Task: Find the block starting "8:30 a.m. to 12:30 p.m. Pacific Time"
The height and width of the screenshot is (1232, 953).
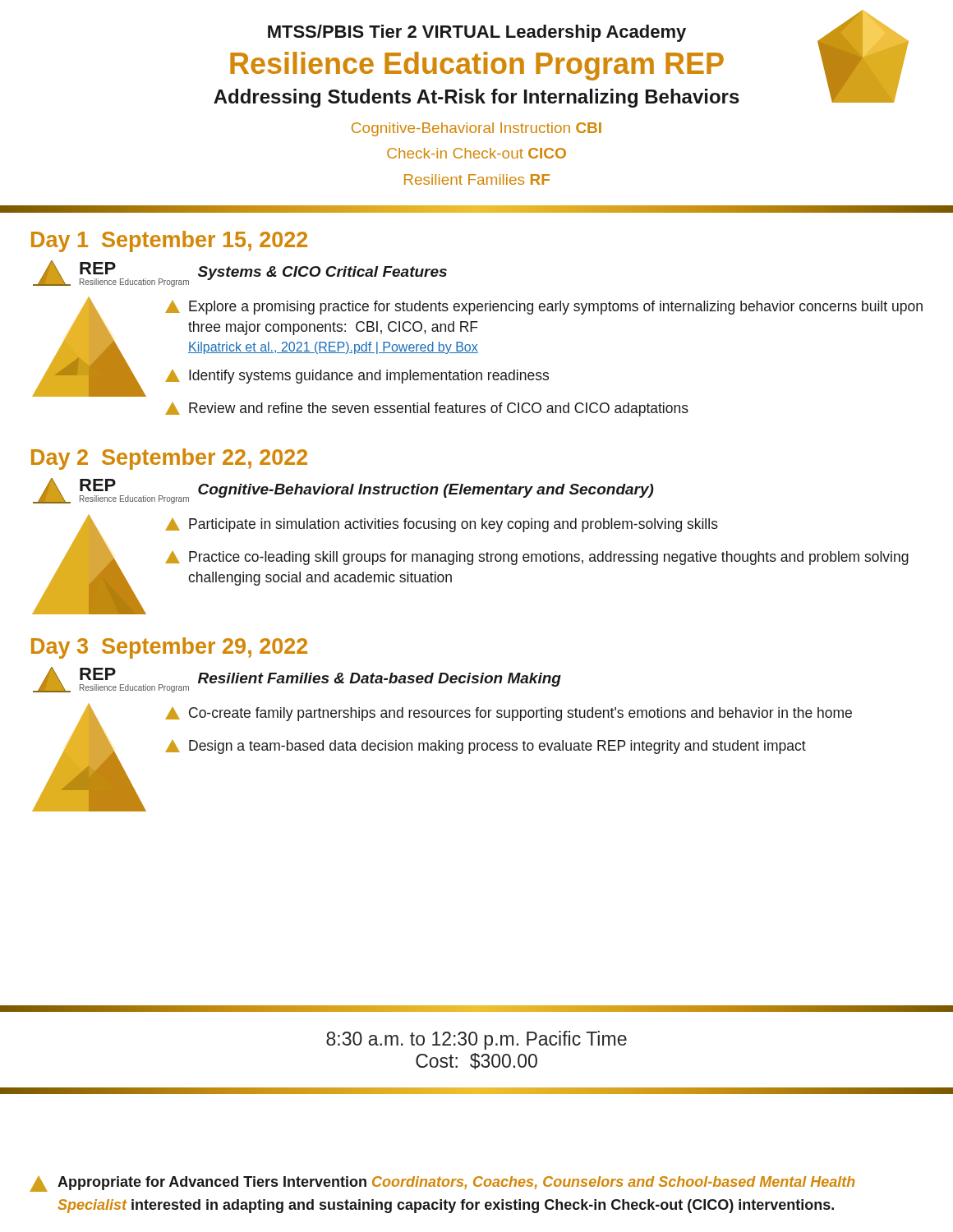Action: (476, 1050)
